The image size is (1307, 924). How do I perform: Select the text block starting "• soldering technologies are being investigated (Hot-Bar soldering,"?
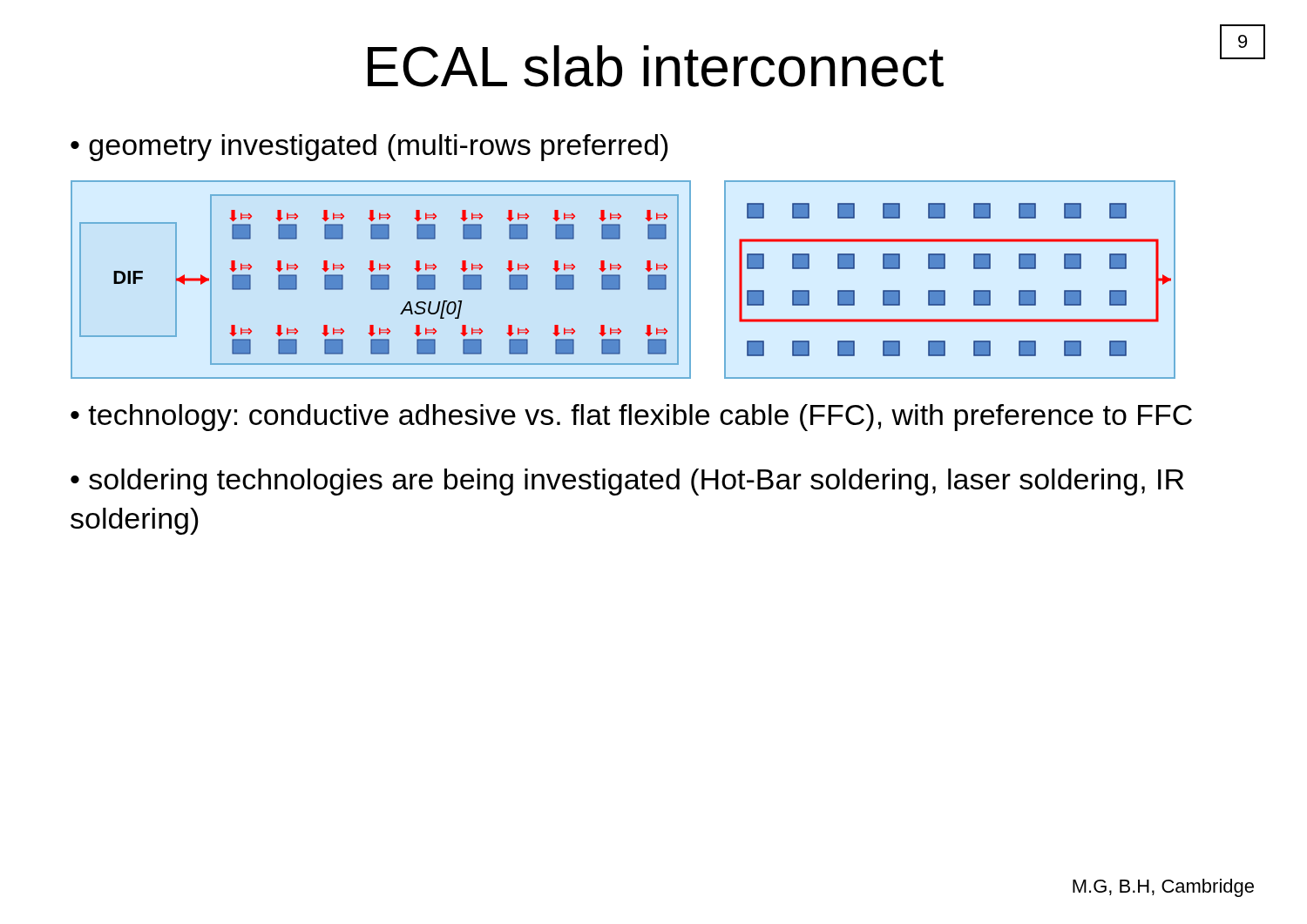(627, 499)
